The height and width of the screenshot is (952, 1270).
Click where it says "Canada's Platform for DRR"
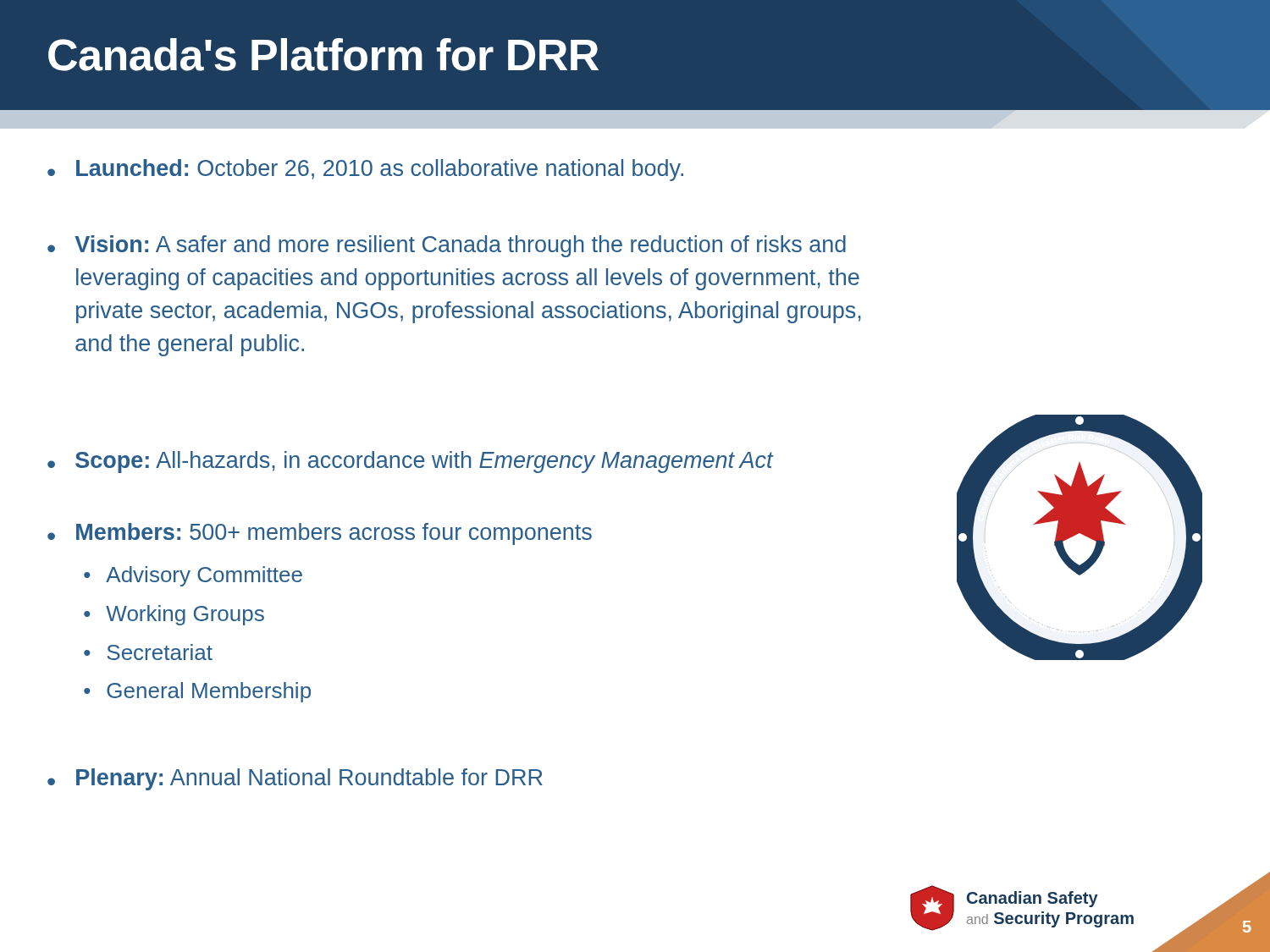323,55
